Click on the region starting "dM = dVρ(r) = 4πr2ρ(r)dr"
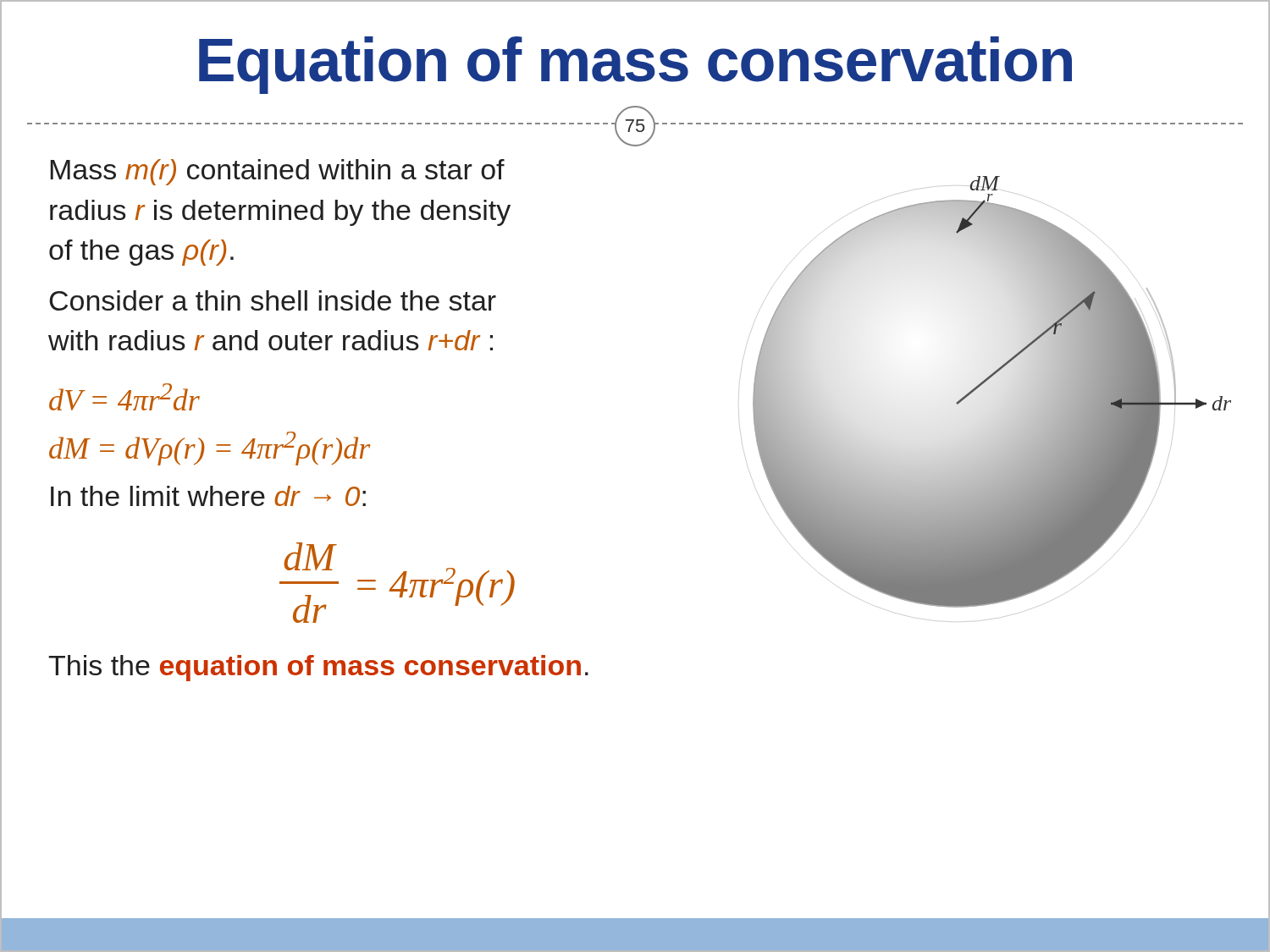 pyautogui.click(x=209, y=445)
